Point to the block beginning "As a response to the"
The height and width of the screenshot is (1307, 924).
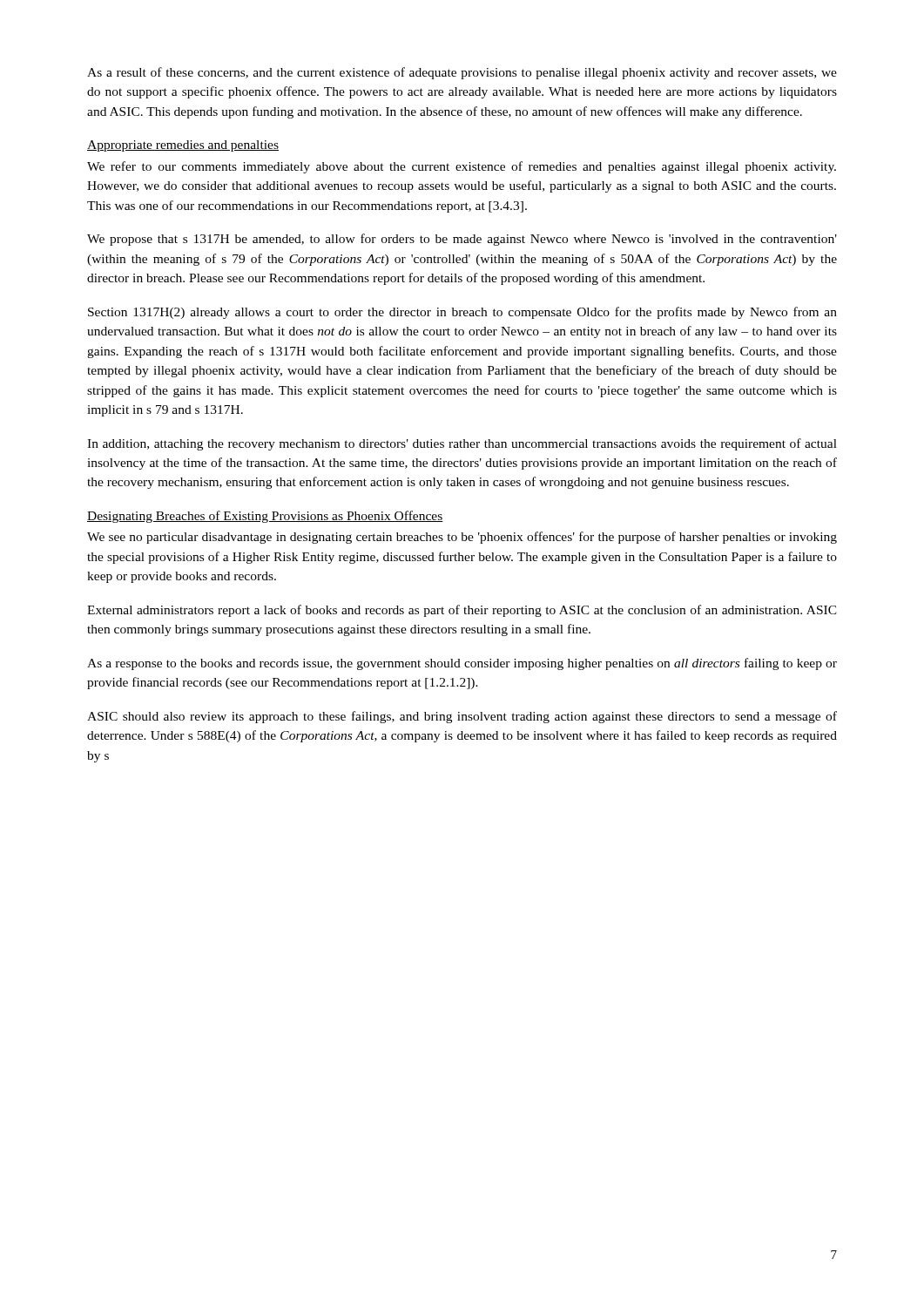coord(462,672)
